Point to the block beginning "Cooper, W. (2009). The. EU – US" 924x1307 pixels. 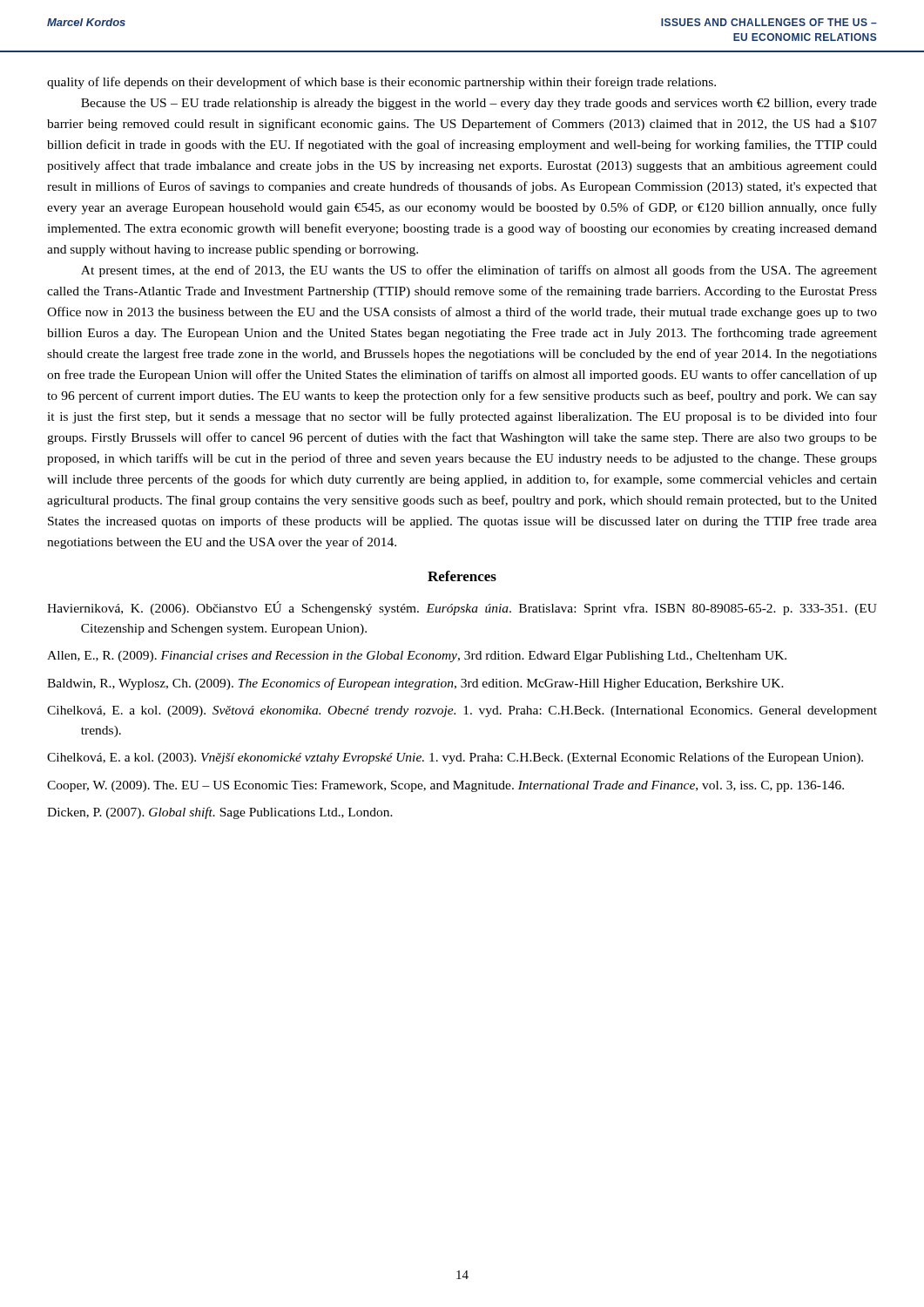(446, 784)
